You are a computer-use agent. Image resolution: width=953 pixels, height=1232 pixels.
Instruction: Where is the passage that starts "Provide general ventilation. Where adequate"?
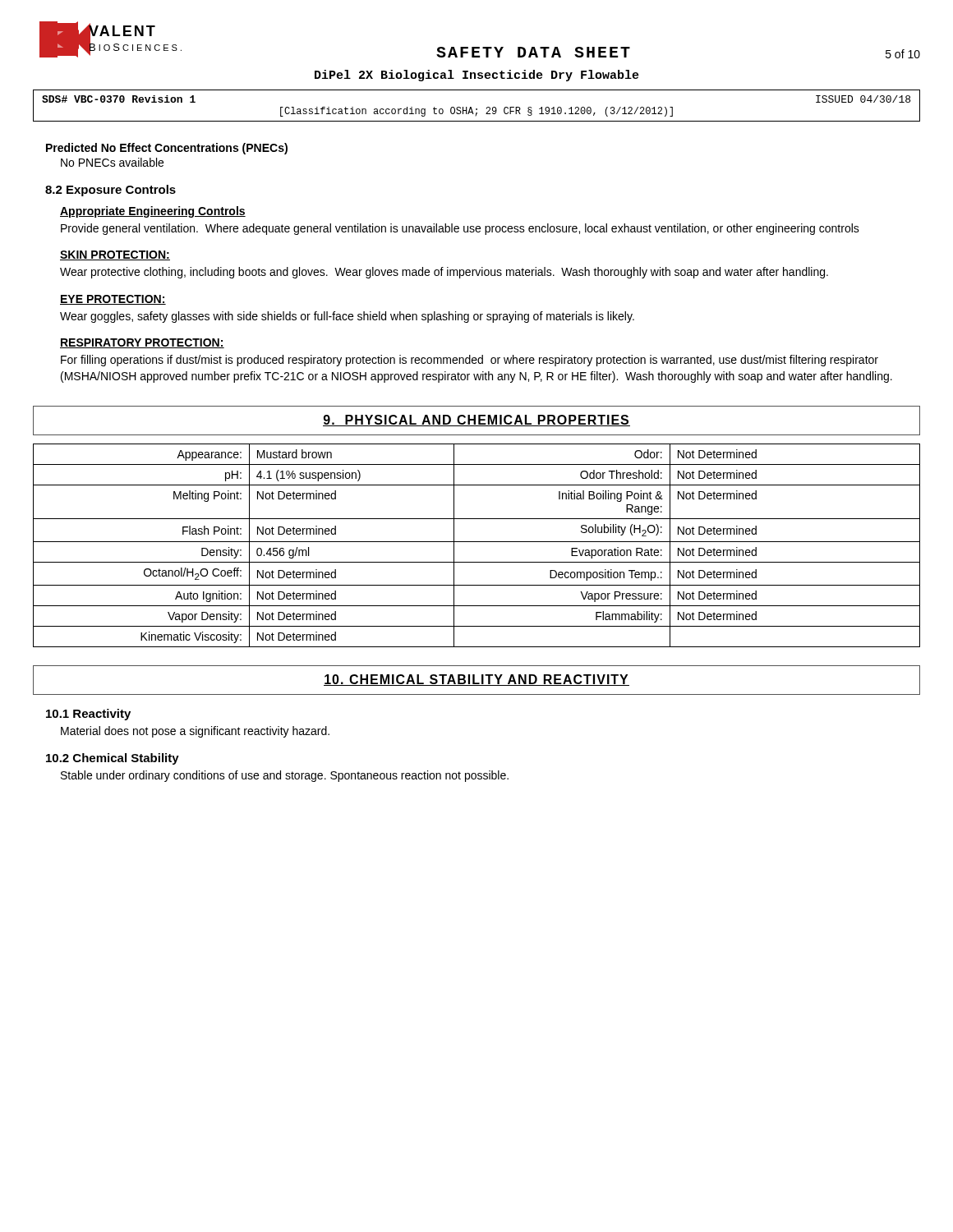(x=460, y=228)
